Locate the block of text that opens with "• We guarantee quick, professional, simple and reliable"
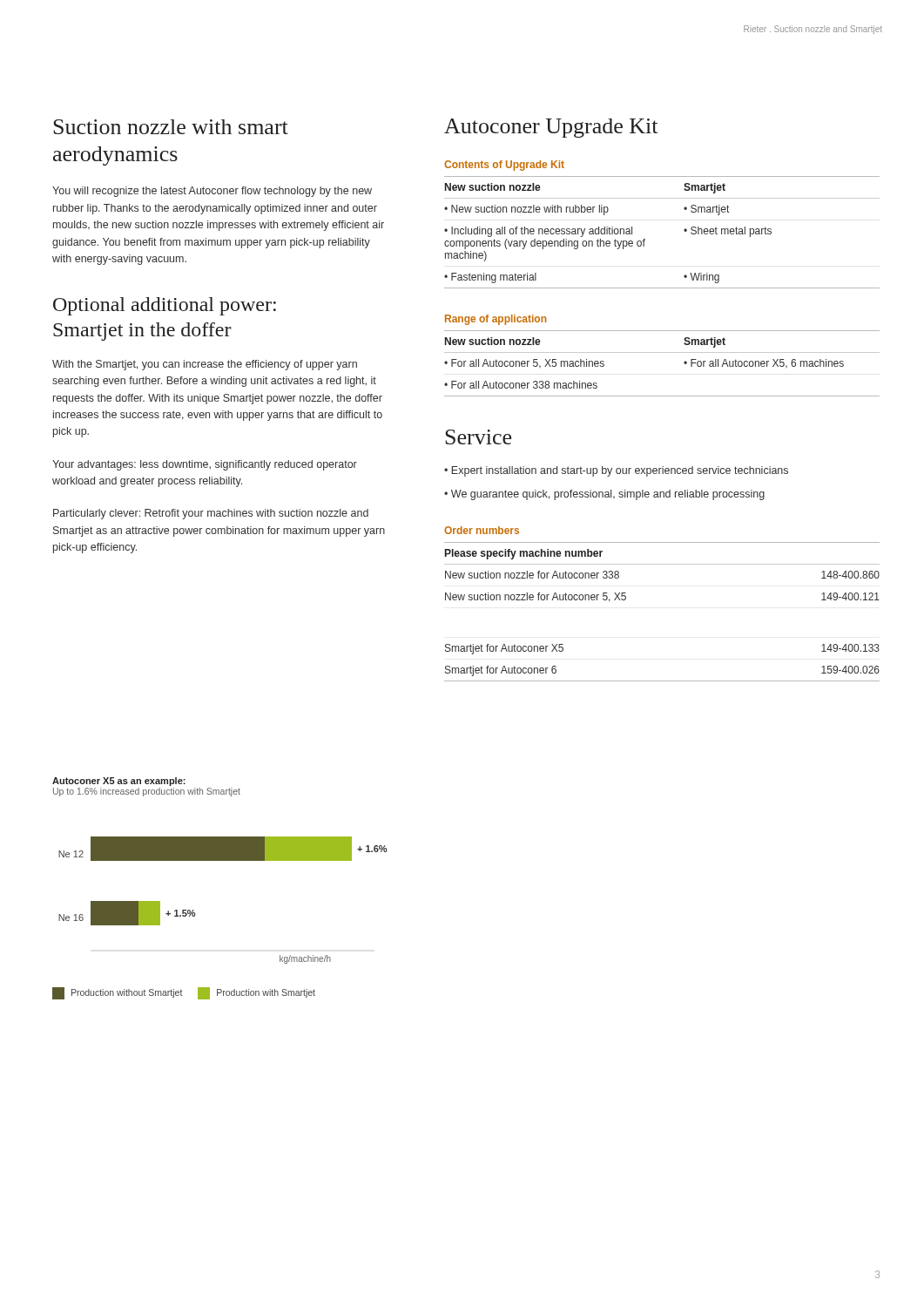The height and width of the screenshot is (1307, 924). point(605,494)
